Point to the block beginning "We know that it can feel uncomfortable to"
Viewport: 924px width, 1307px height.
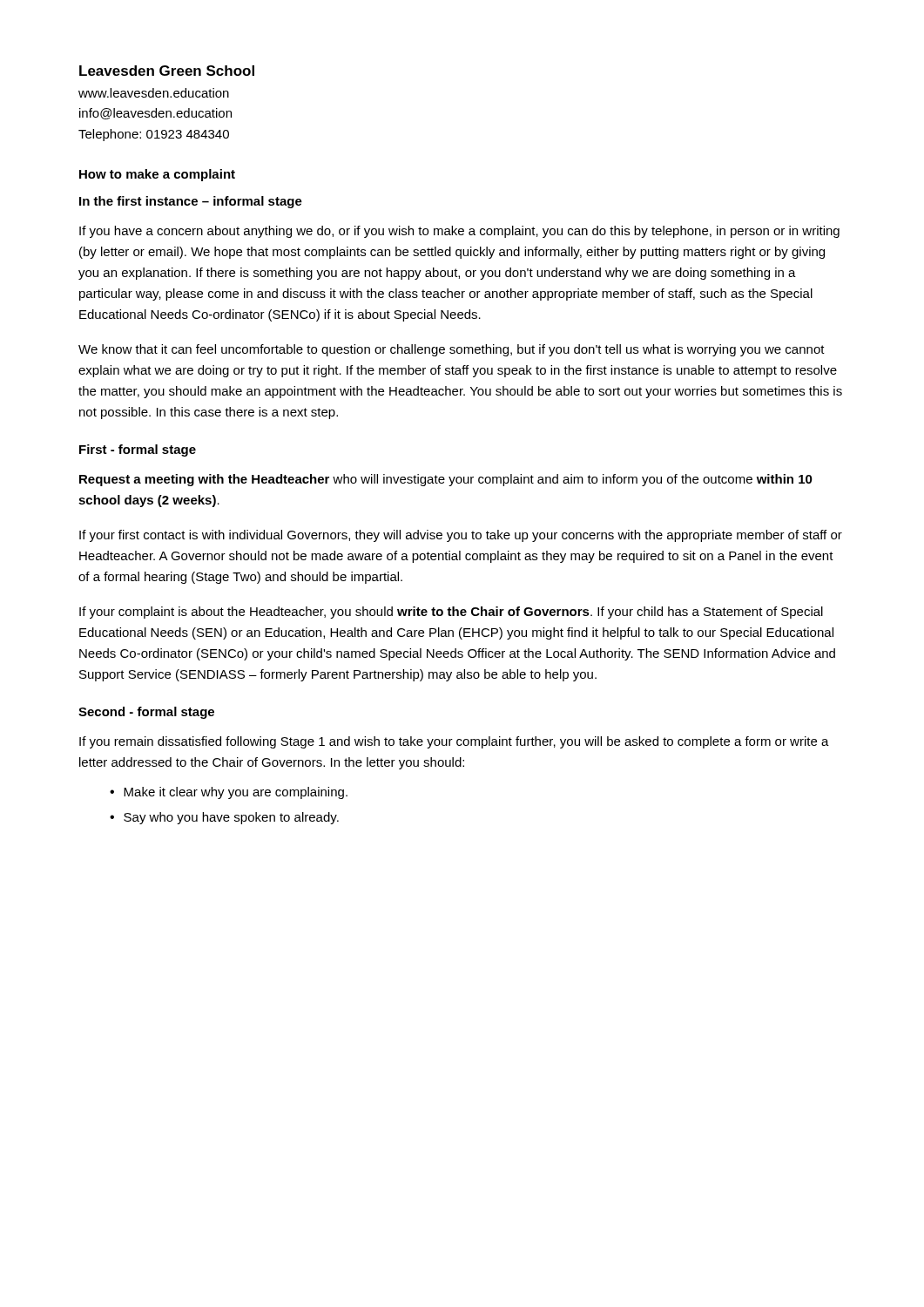coord(460,380)
